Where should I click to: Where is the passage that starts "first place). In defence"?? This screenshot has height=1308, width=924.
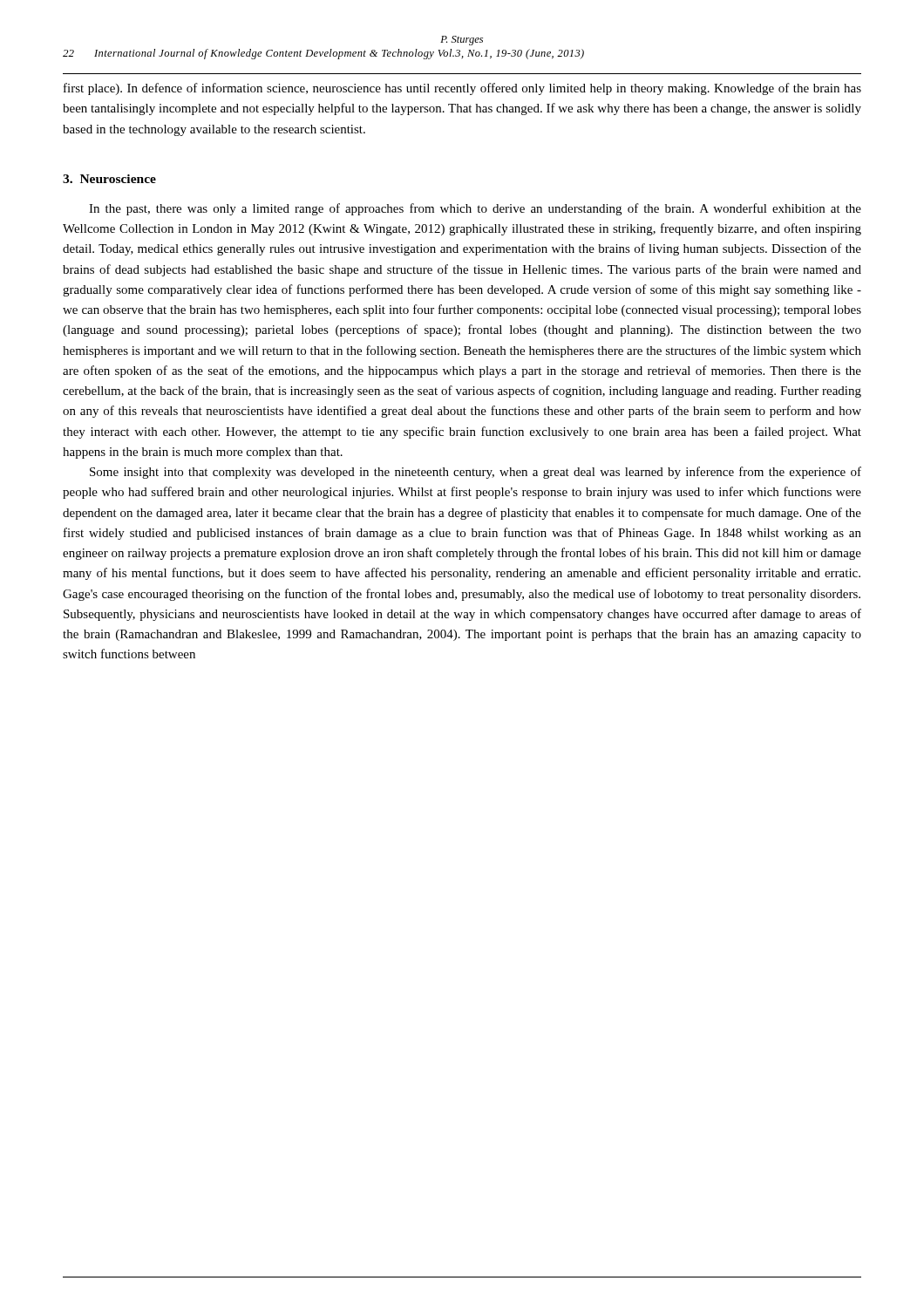(x=462, y=108)
